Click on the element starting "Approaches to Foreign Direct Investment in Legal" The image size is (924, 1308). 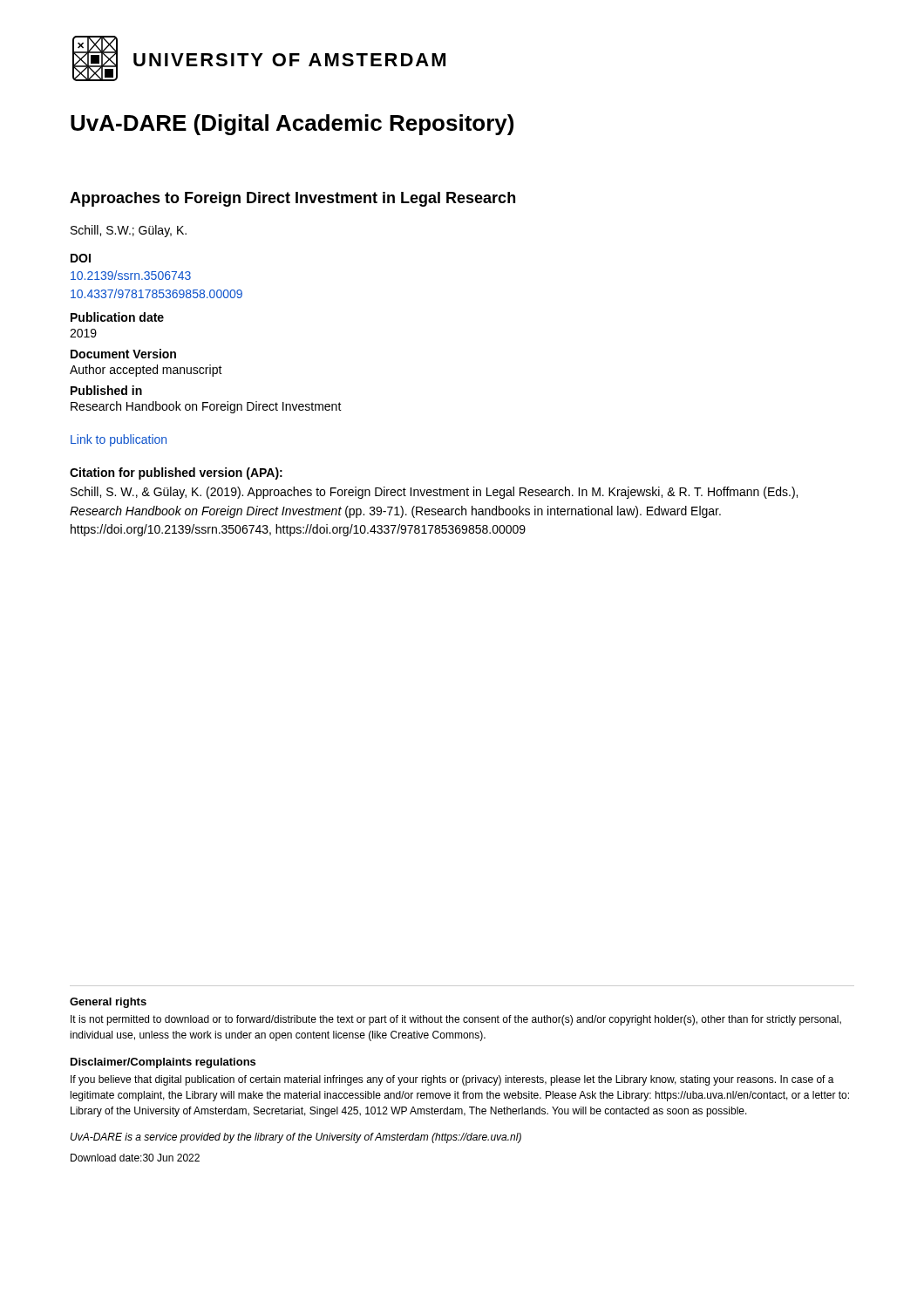click(293, 198)
